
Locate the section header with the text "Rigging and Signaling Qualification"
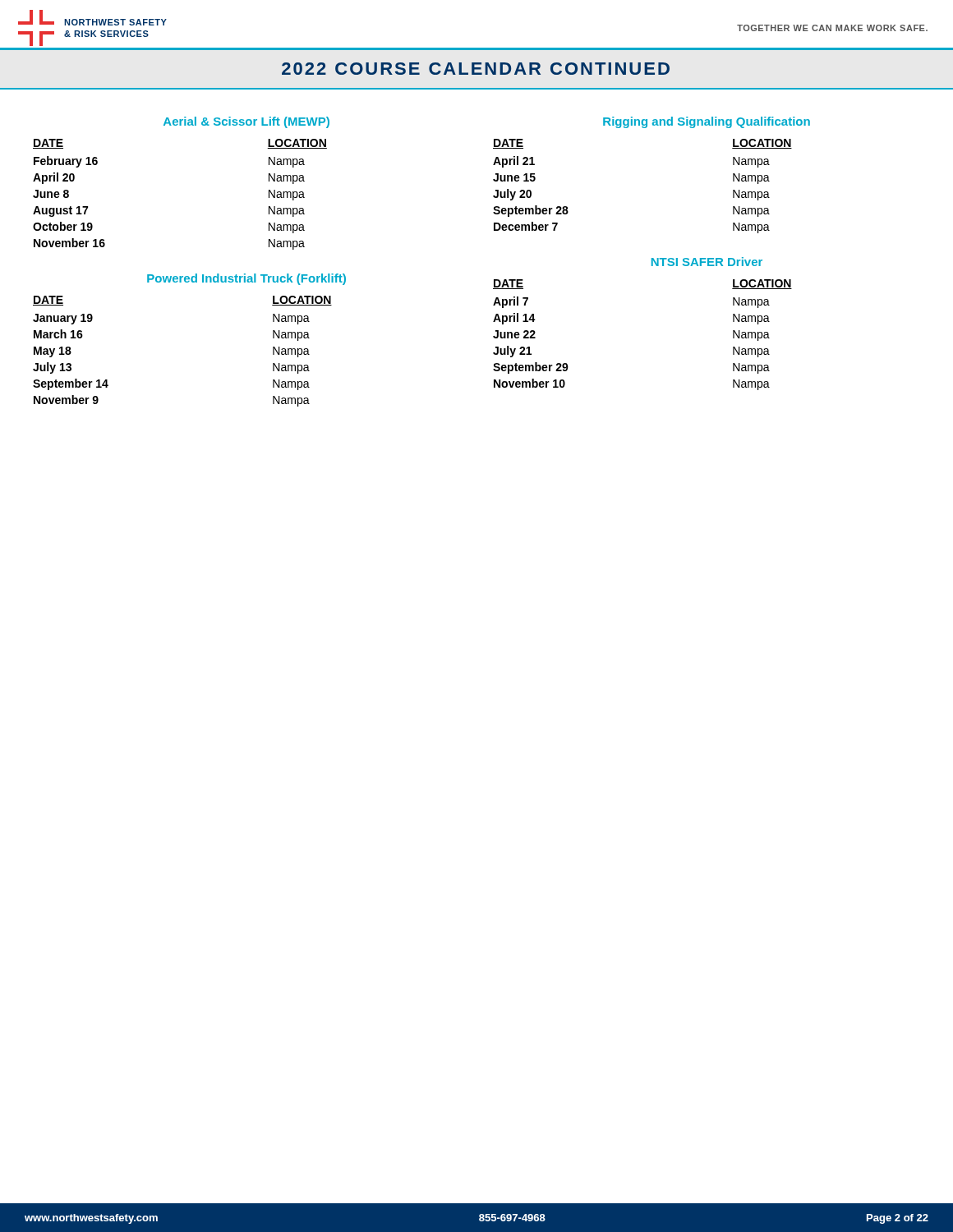(x=707, y=121)
